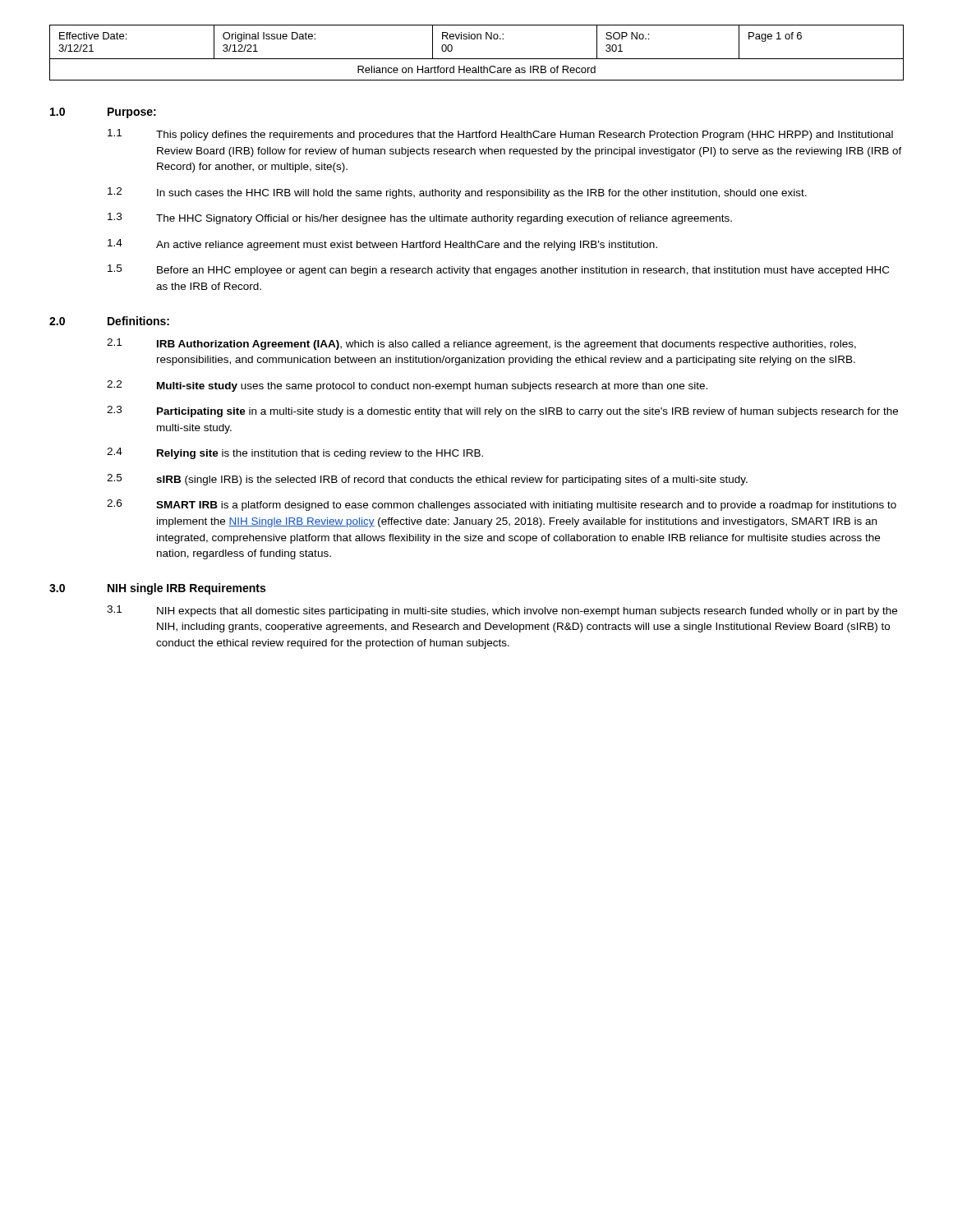Point to the block beginning "4 An active"
This screenshot has height=1232, width=953.
pyautogui.click(x=505, y=244)
